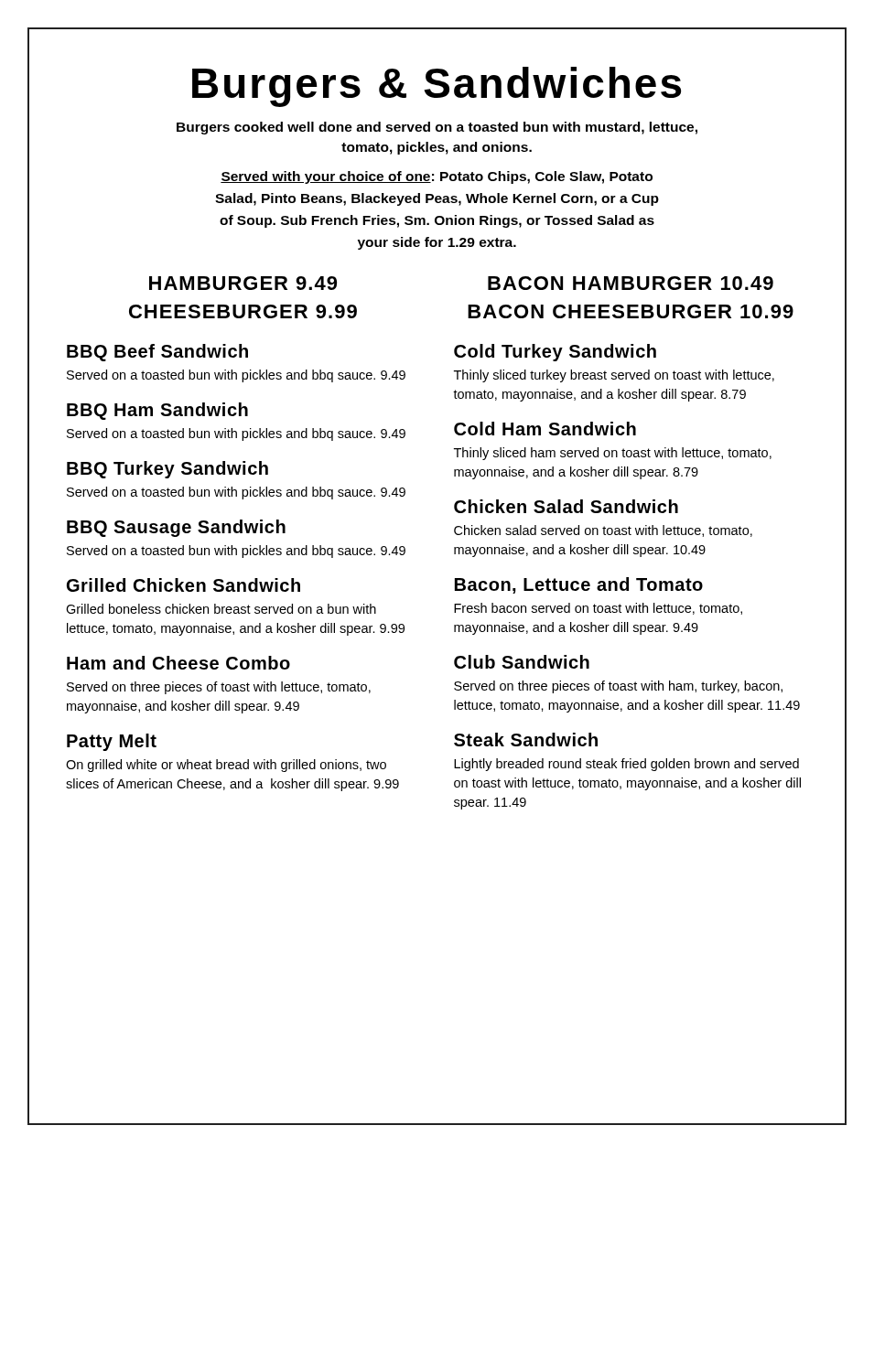
Task: Find the text block that reads "Thinly sliced ham served on toast"
Action: pyautogui.click(x=613, y=462)
